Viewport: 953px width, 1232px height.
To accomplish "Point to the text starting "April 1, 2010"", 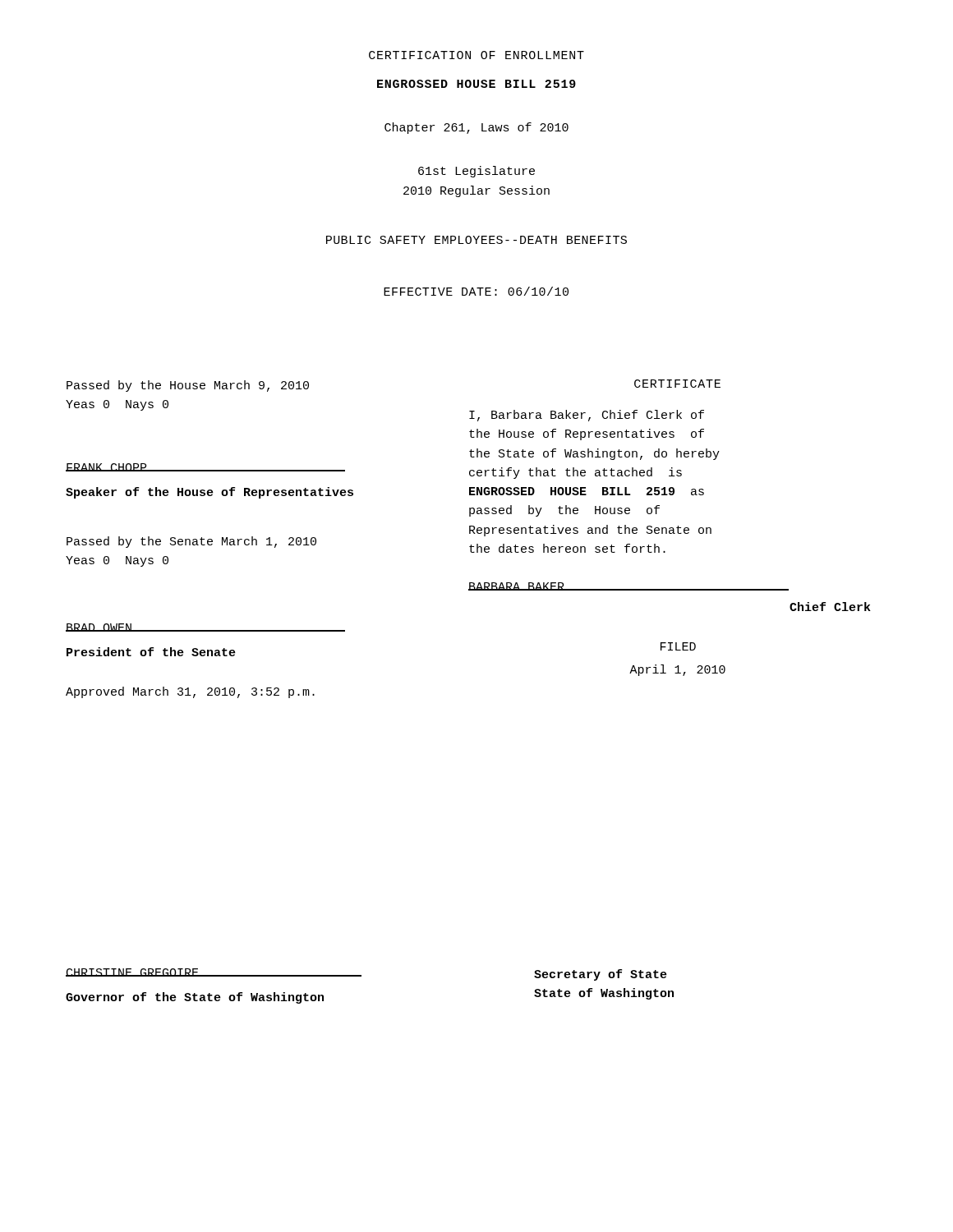I will (678, 671).
